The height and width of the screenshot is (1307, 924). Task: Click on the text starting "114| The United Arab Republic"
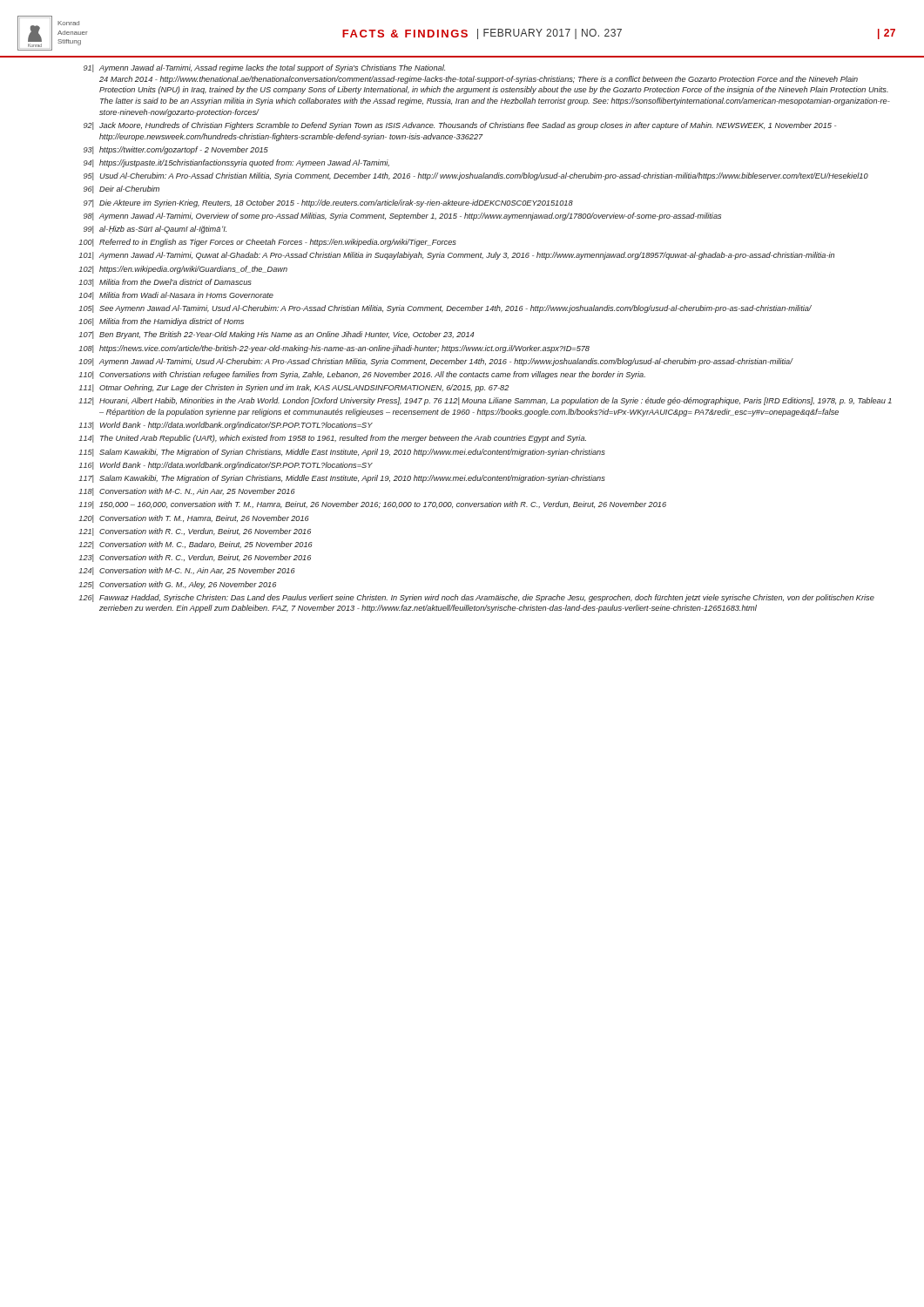pos(477,439)
